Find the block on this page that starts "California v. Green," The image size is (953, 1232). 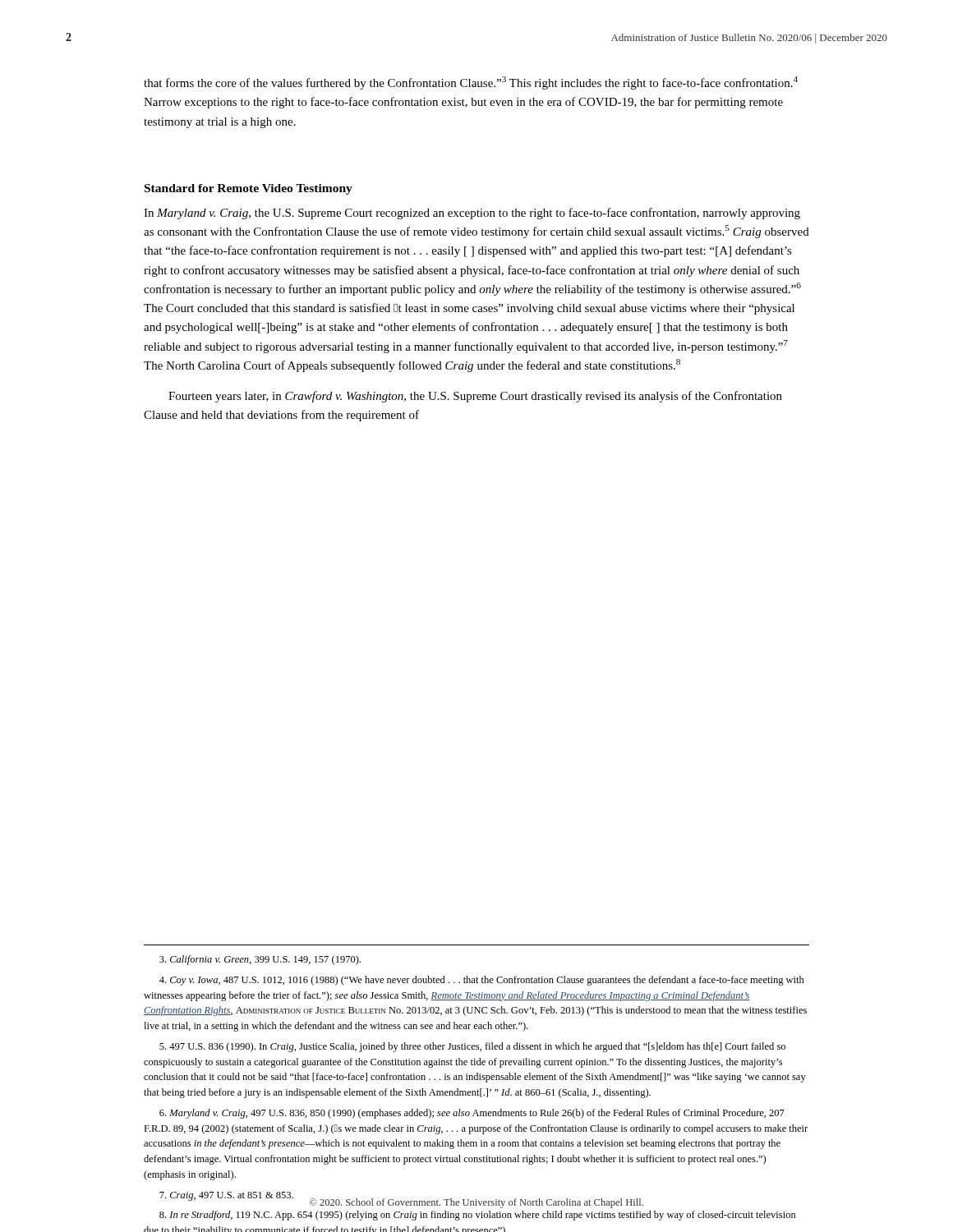(253, 959)
